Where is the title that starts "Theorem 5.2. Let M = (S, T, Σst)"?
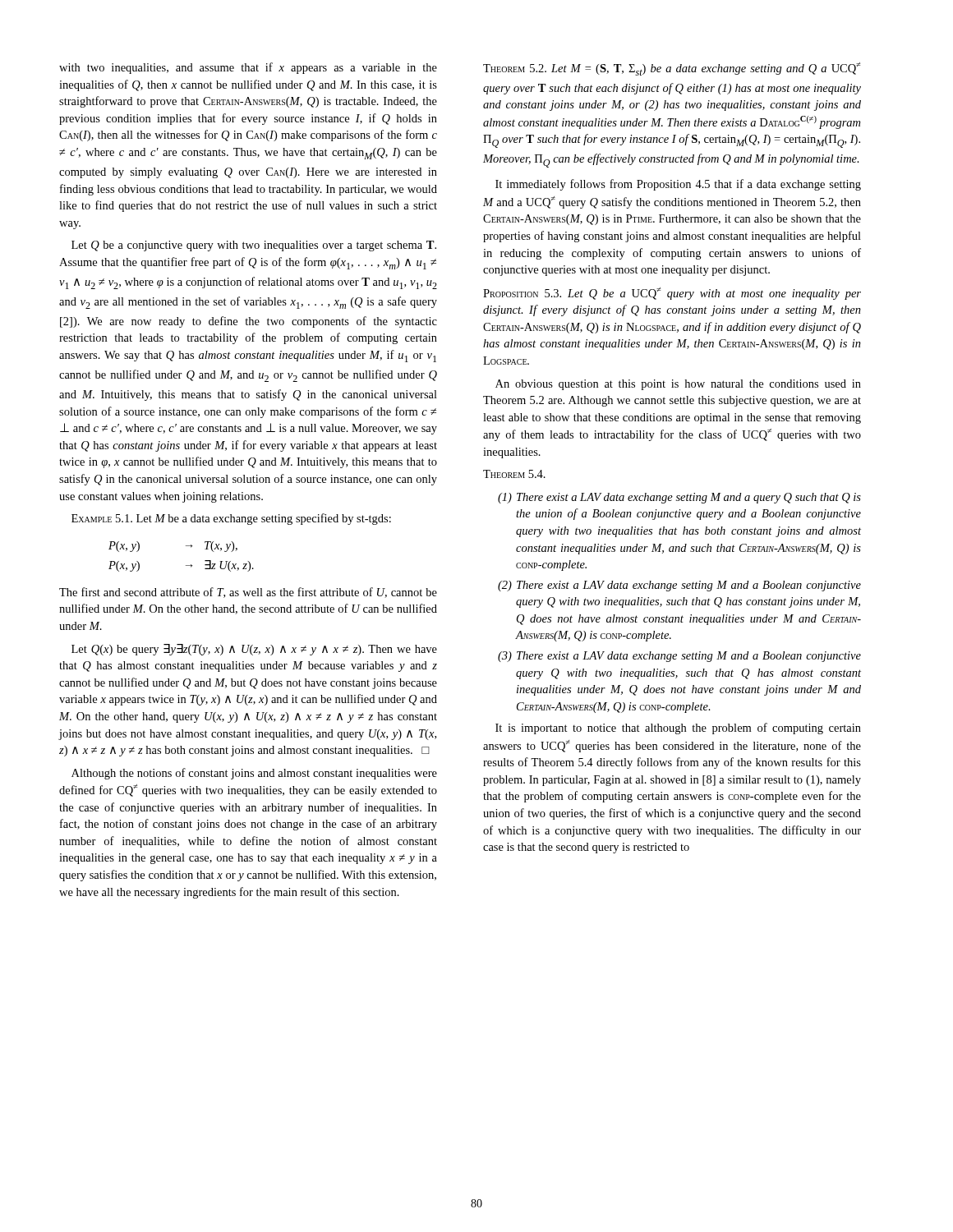The width and height of the screenshot is (953, 1232). click(x=672, y=115)
